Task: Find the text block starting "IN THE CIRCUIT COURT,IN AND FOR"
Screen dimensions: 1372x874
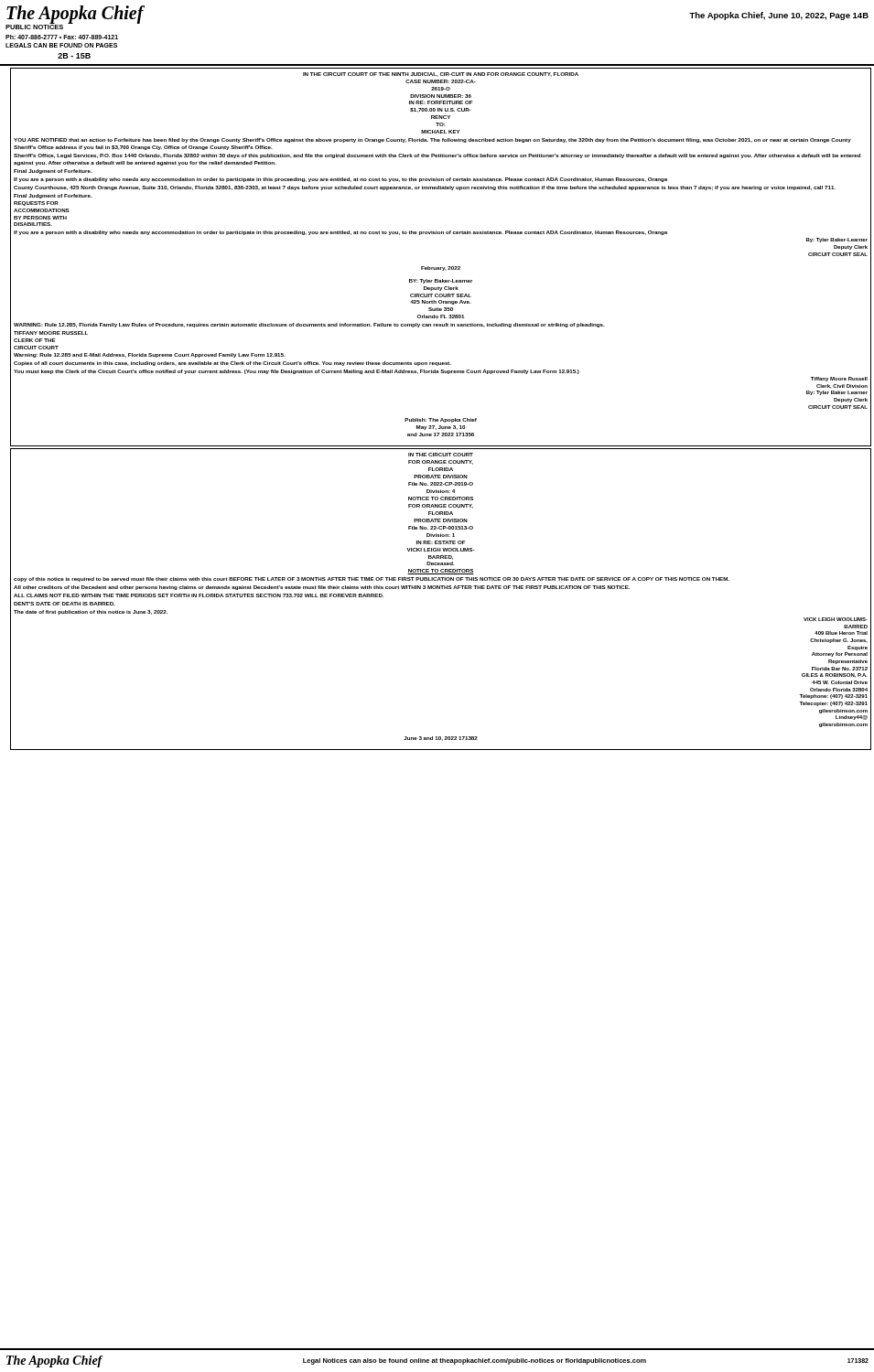Action: click(x=12, y=721)
